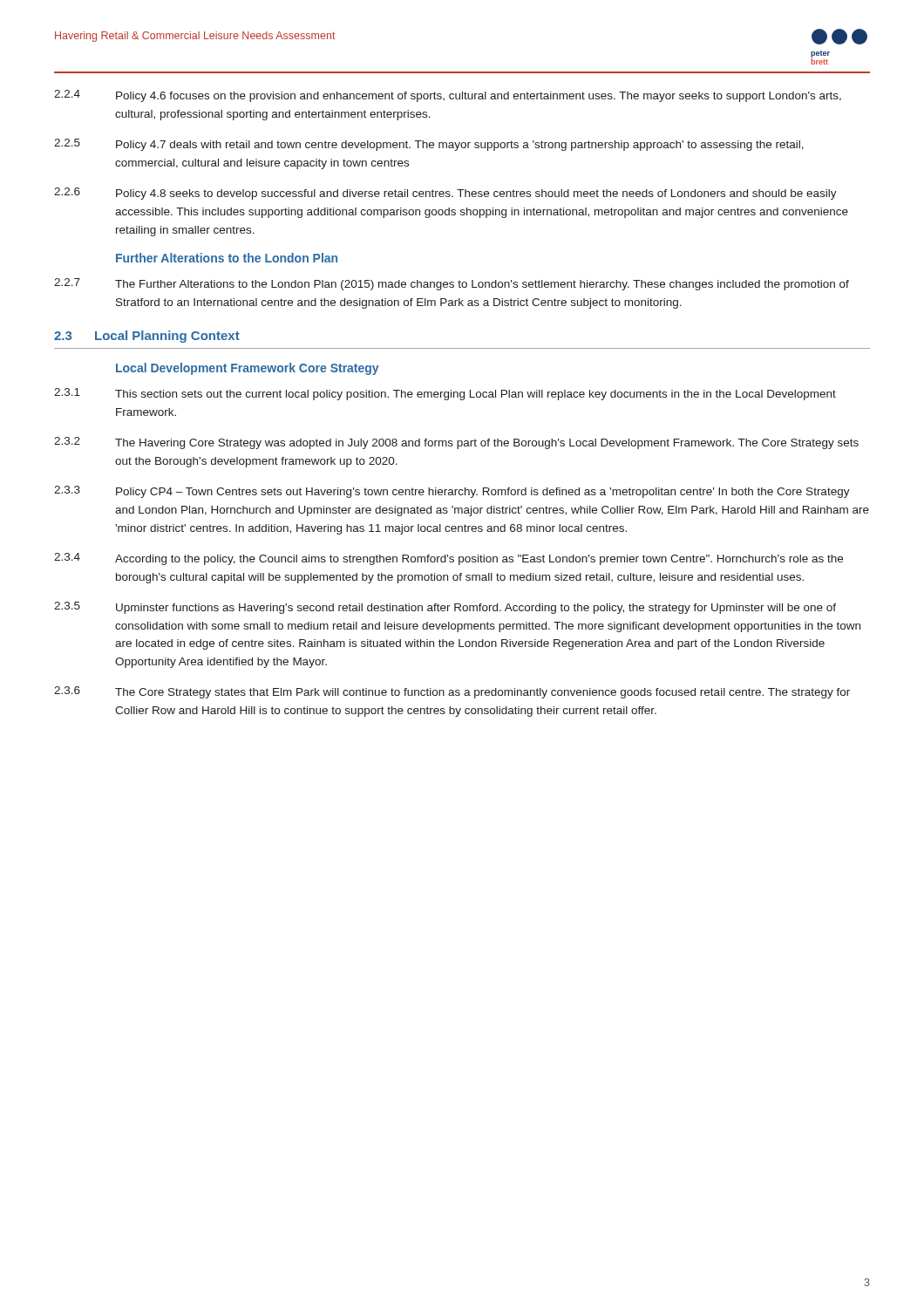Point to the element starting "2.3.2 The Havering Core Strategy was adopted in"
The image size is (924, 1308).
(x=462, y=453)
